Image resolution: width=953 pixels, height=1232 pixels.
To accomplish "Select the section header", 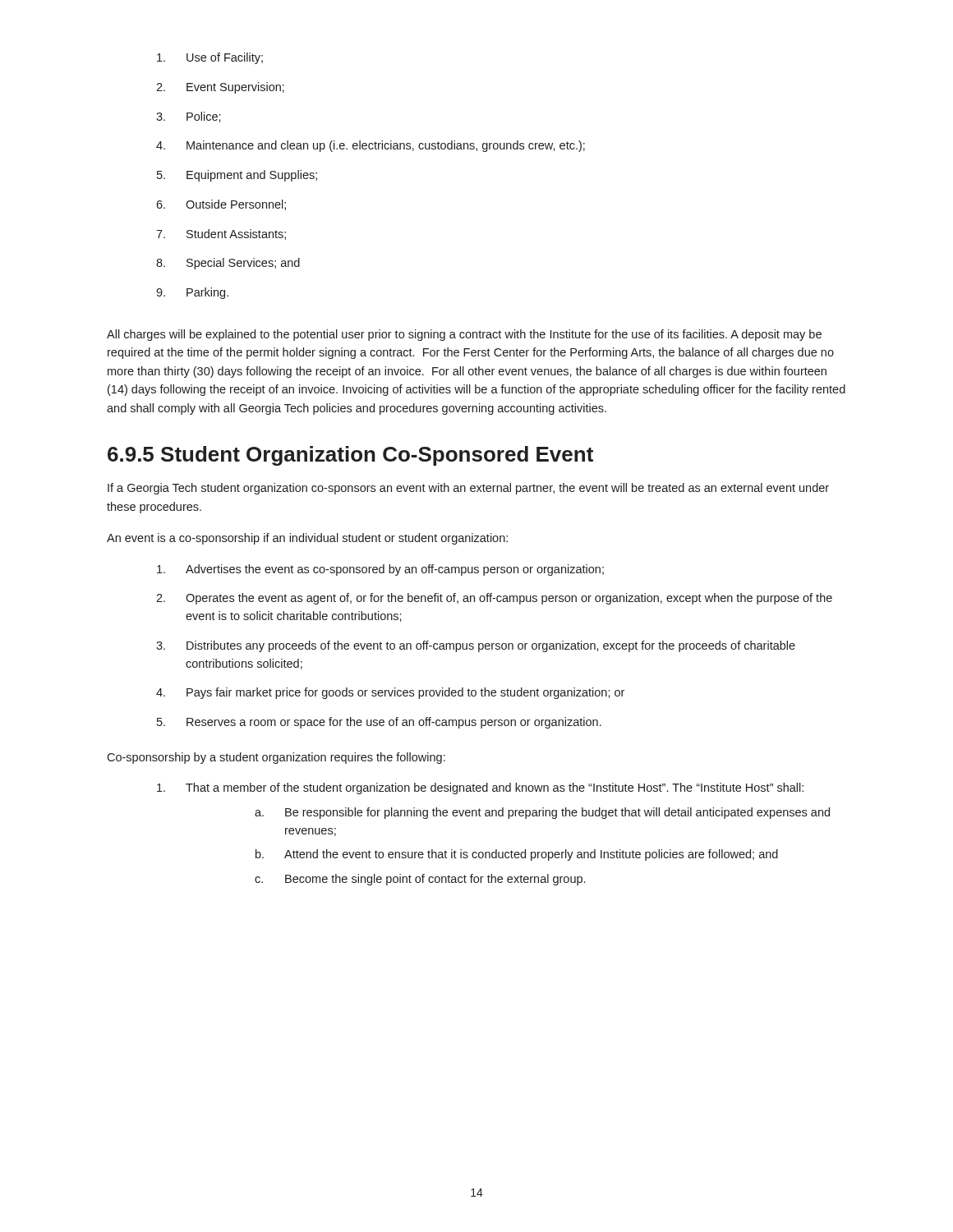I will (476, 455).
